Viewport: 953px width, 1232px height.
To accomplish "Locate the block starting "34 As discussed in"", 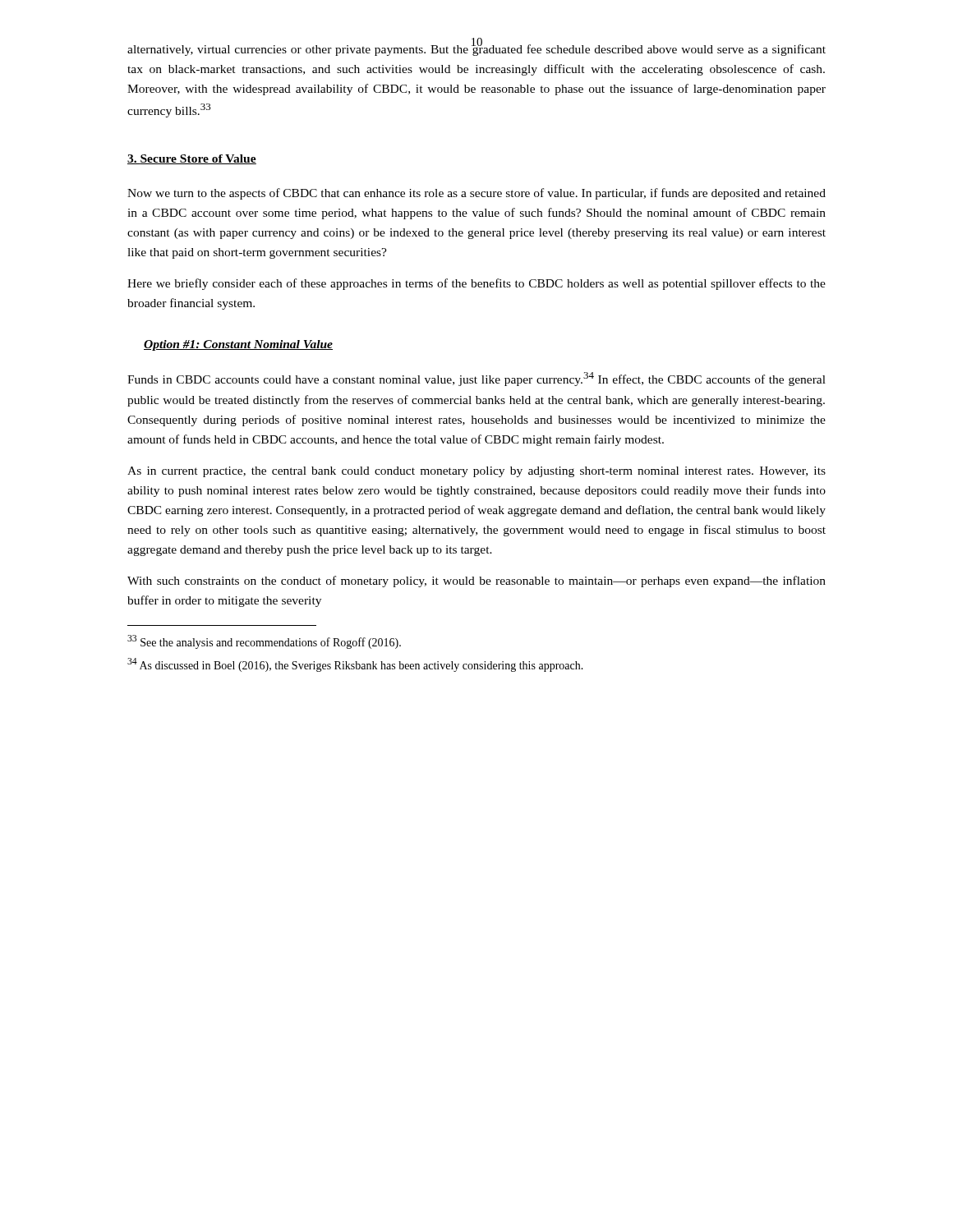I will 355,664.
